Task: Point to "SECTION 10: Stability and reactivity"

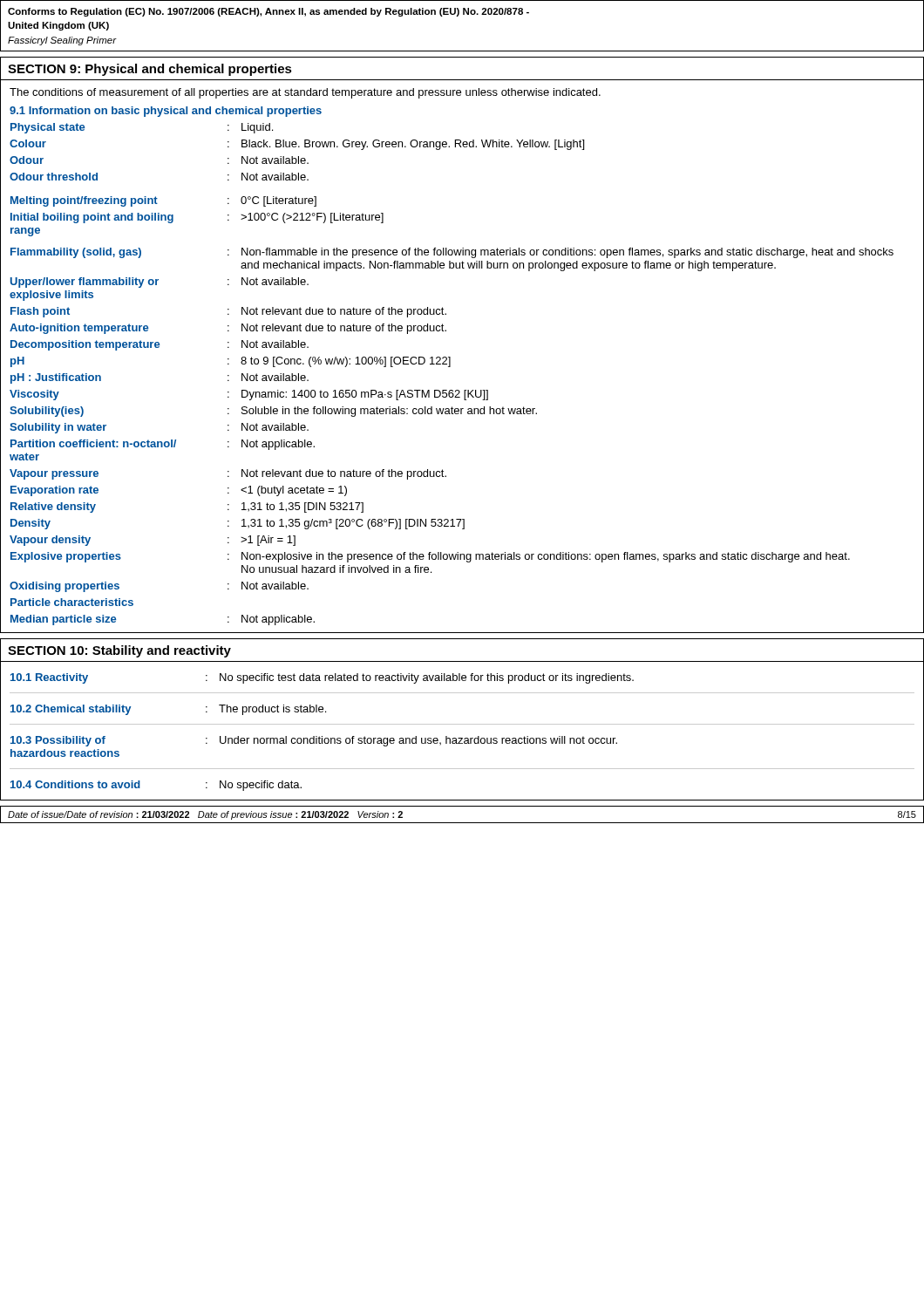Action: point(119,650)
